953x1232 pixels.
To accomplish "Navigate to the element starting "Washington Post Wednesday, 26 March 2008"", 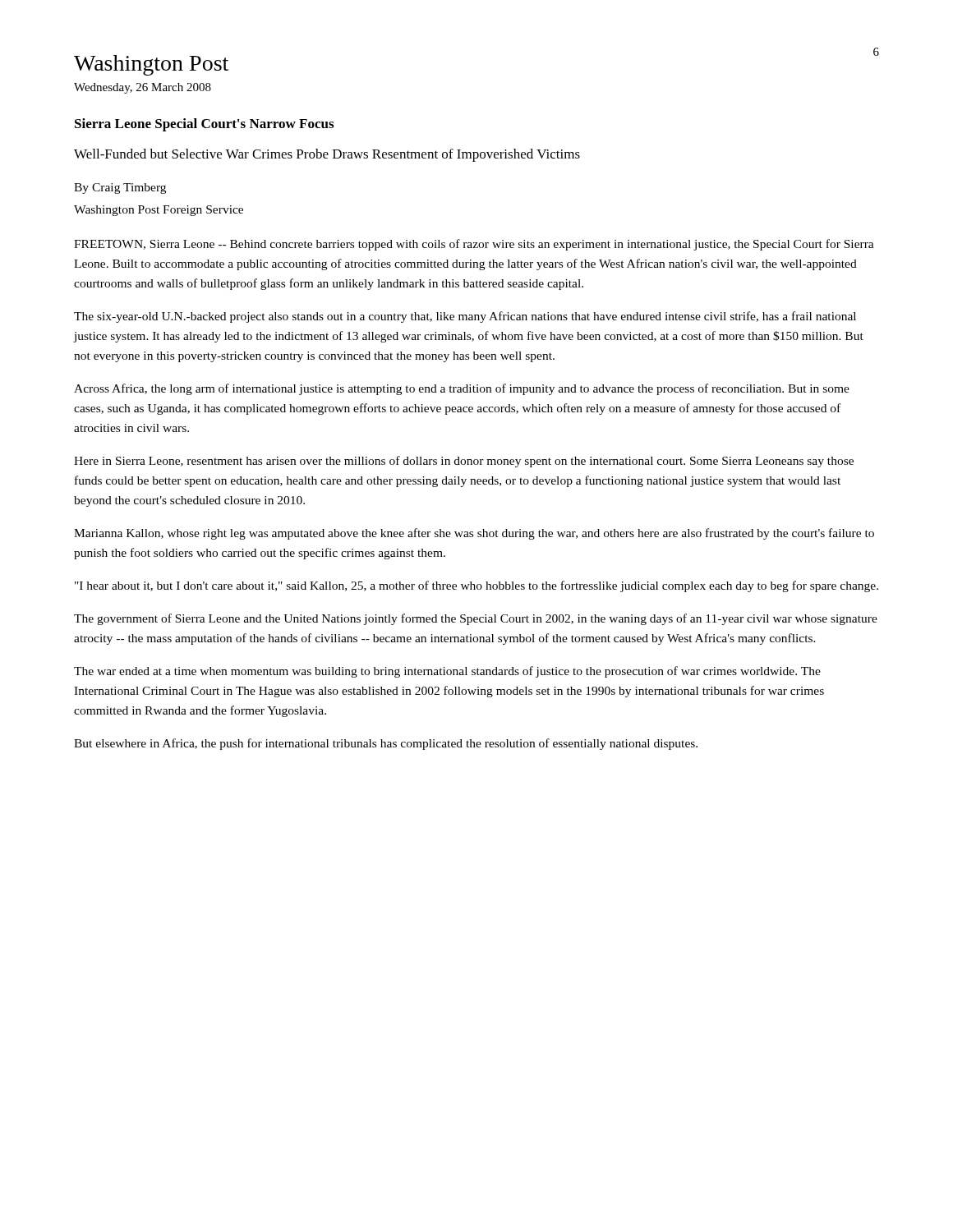I will (x=152, y=62).
